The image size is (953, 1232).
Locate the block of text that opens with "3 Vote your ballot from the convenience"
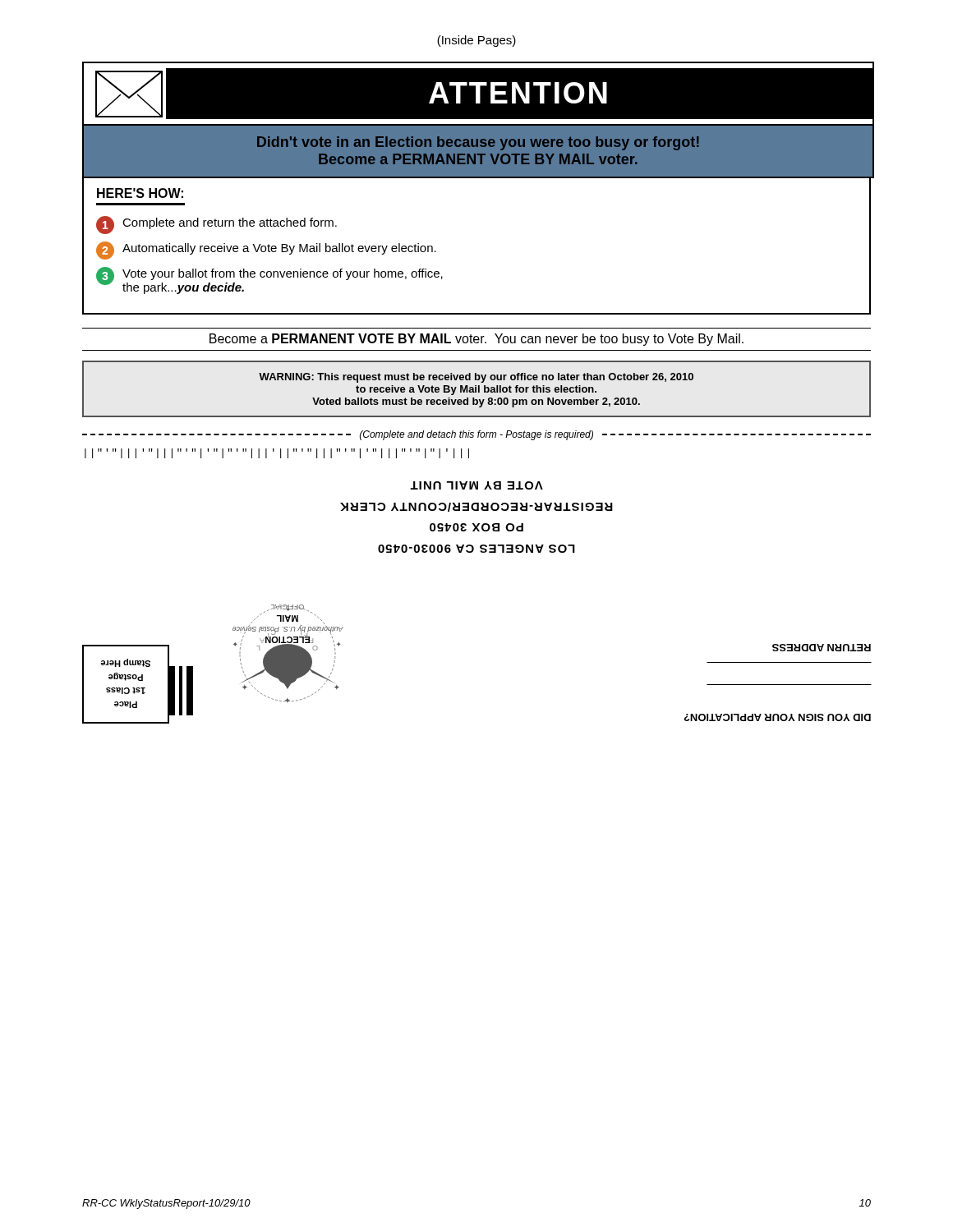pos(269,280)
